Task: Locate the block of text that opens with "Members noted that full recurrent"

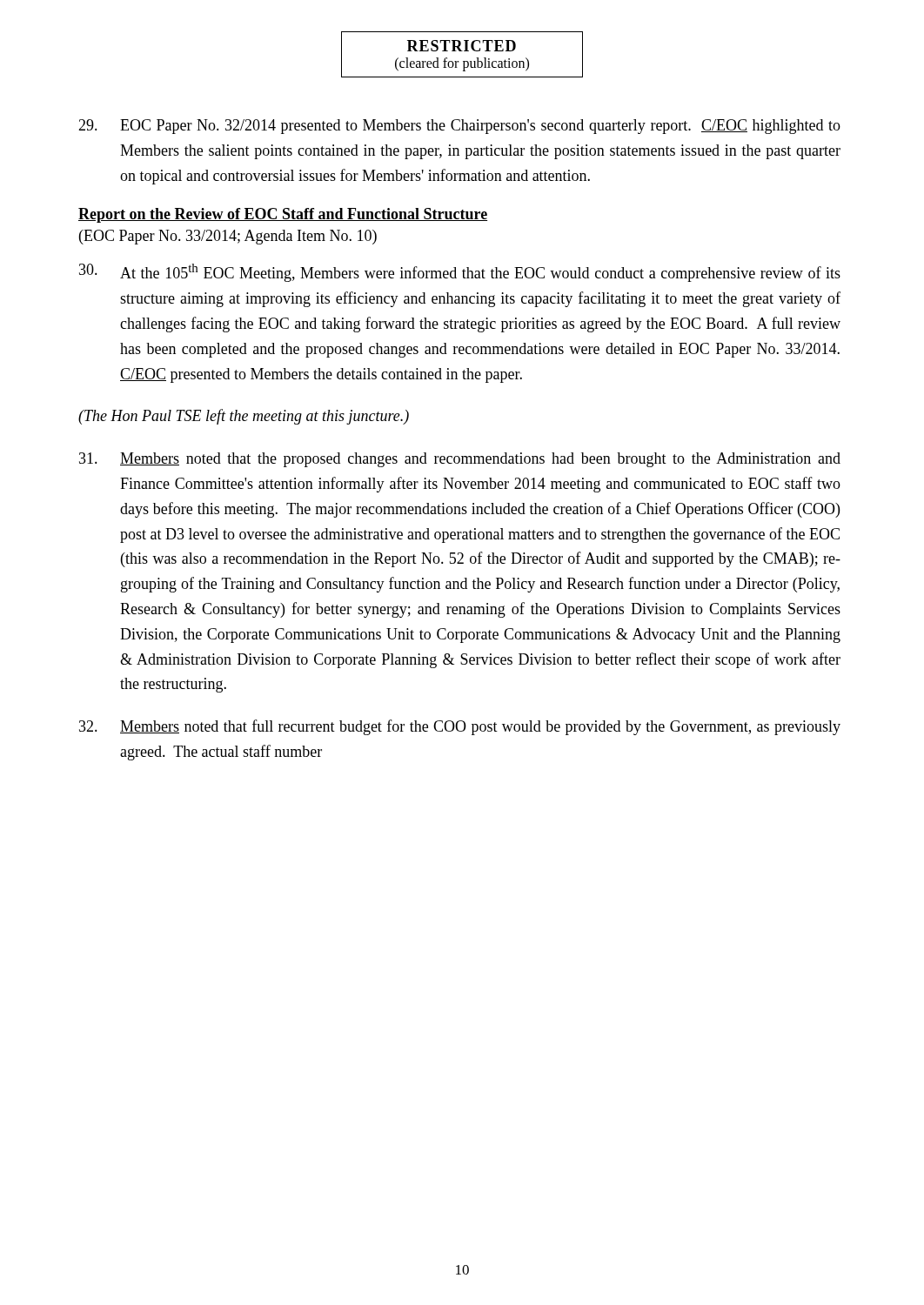Action: (x=459, y=739)
